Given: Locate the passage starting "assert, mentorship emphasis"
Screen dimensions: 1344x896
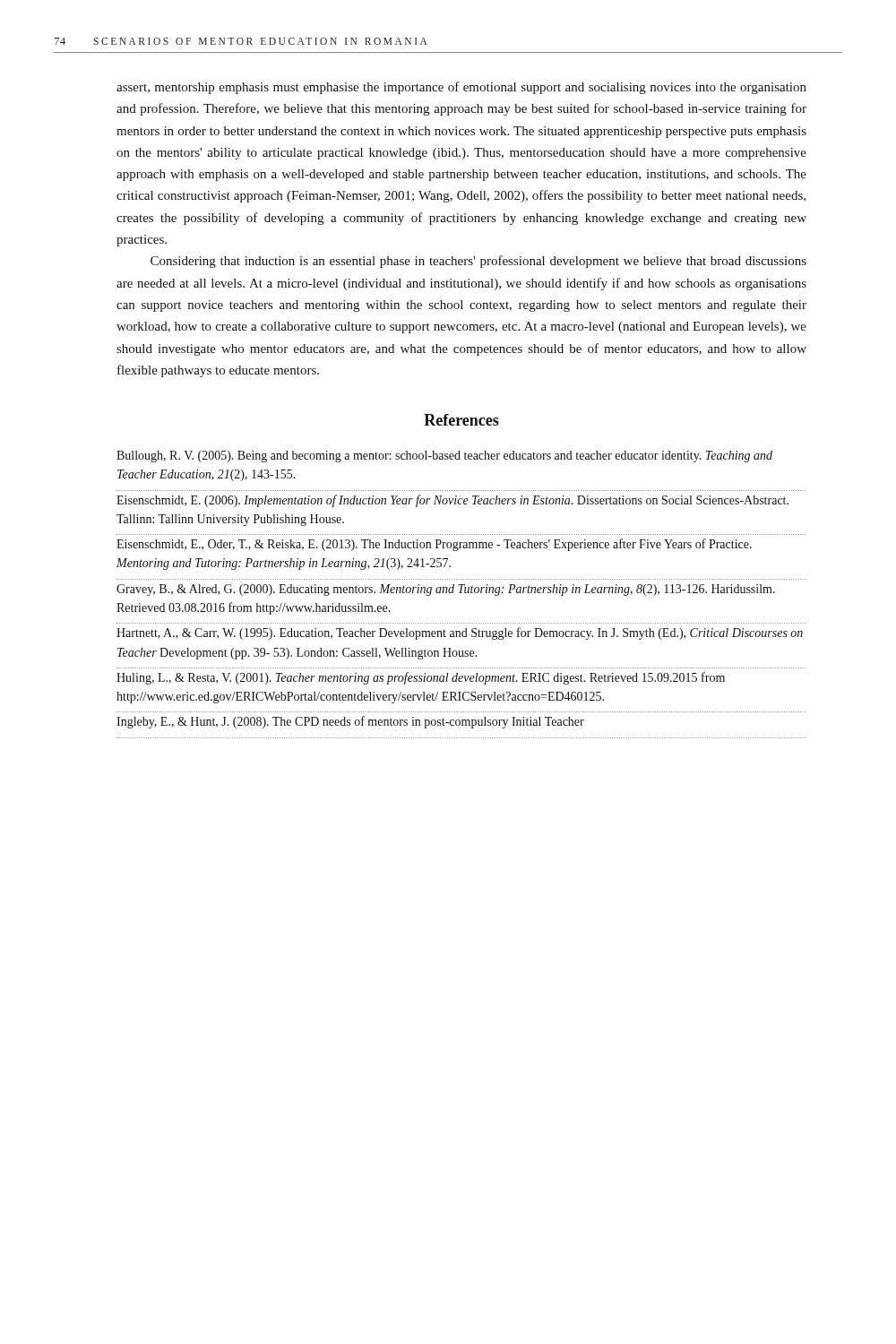Looking at the screenshot, I should coord(461,163).
